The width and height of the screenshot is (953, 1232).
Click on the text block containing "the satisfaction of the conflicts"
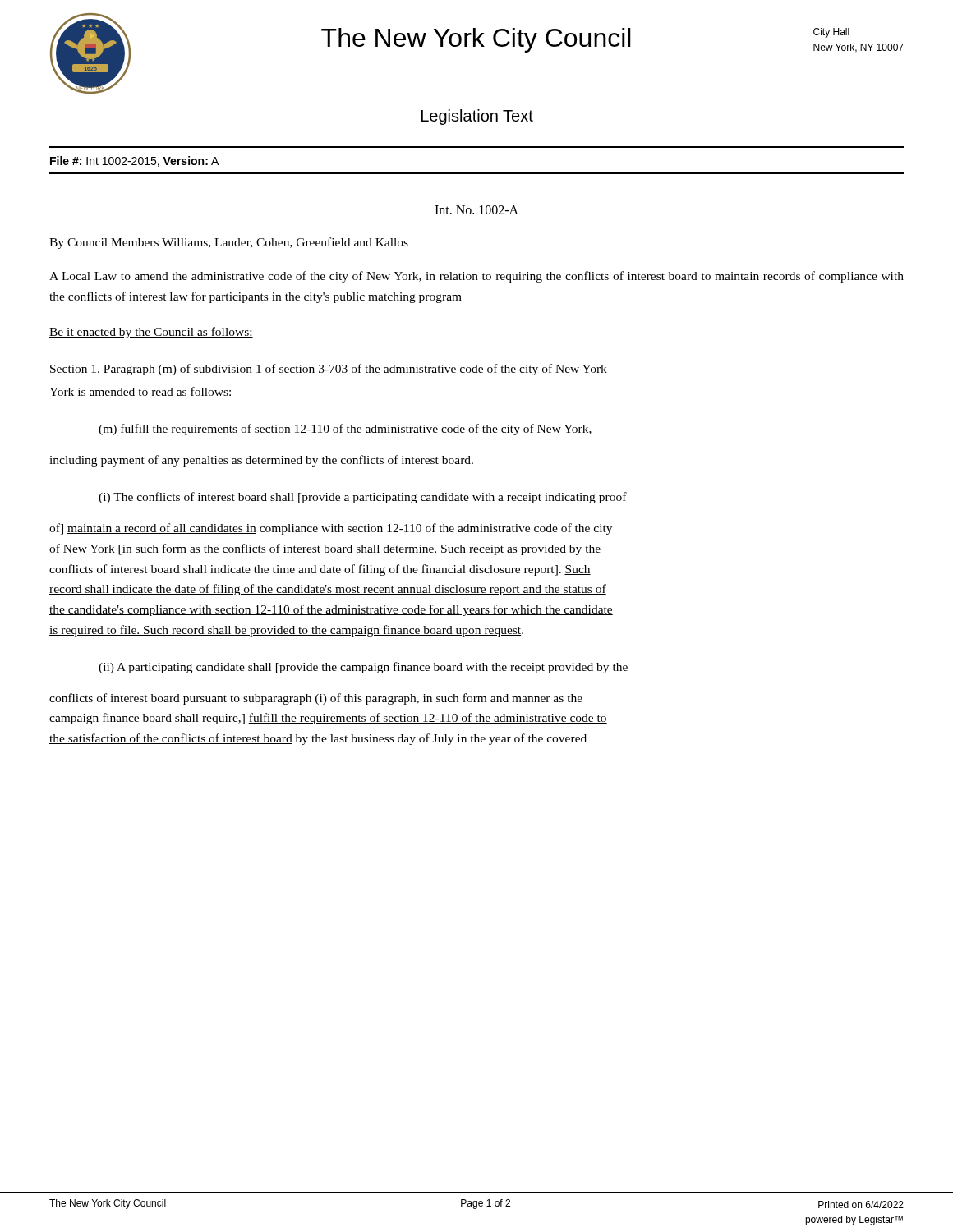pos(318,738)
